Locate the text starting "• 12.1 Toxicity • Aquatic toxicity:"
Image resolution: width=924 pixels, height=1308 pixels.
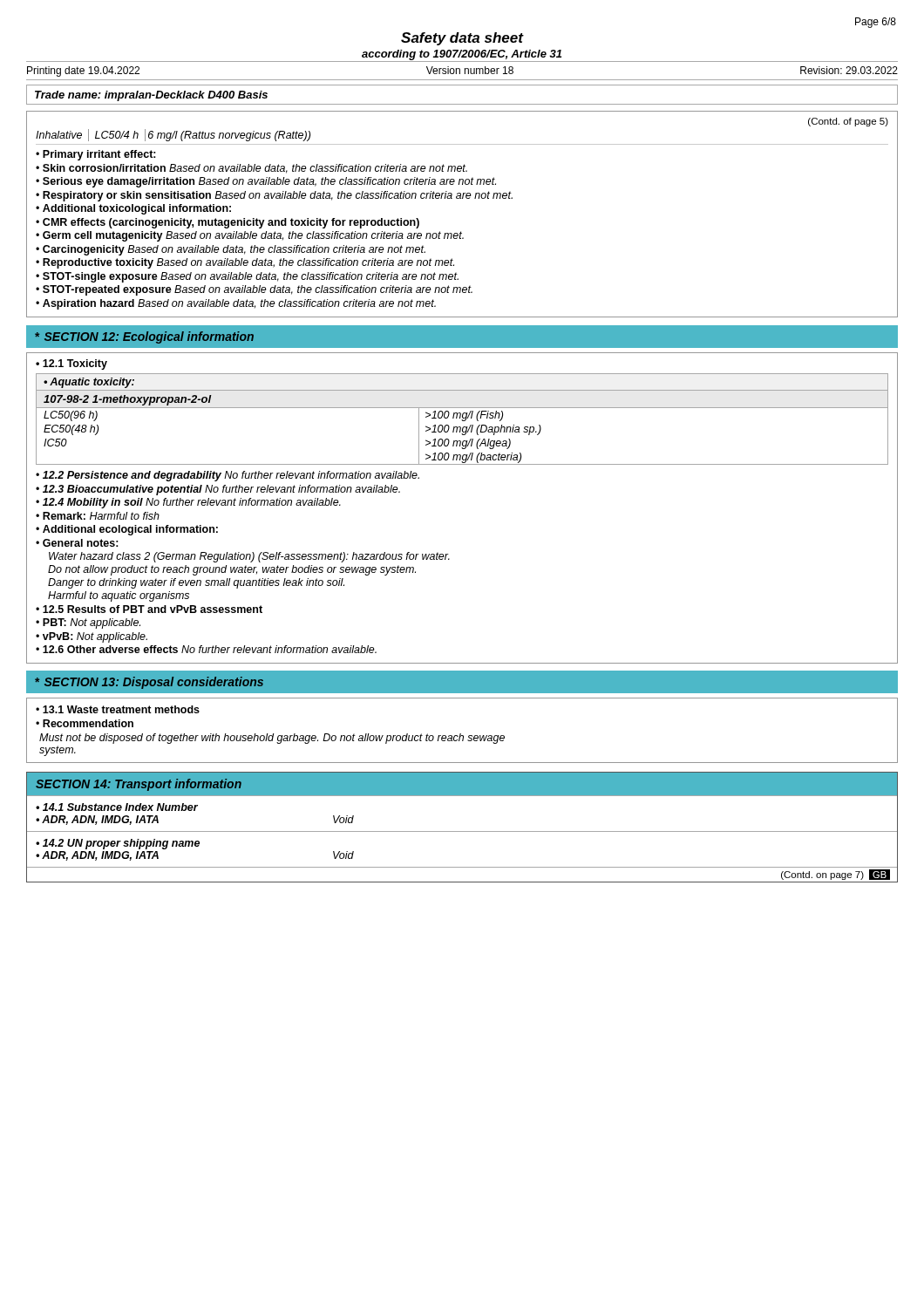(71, 364)
